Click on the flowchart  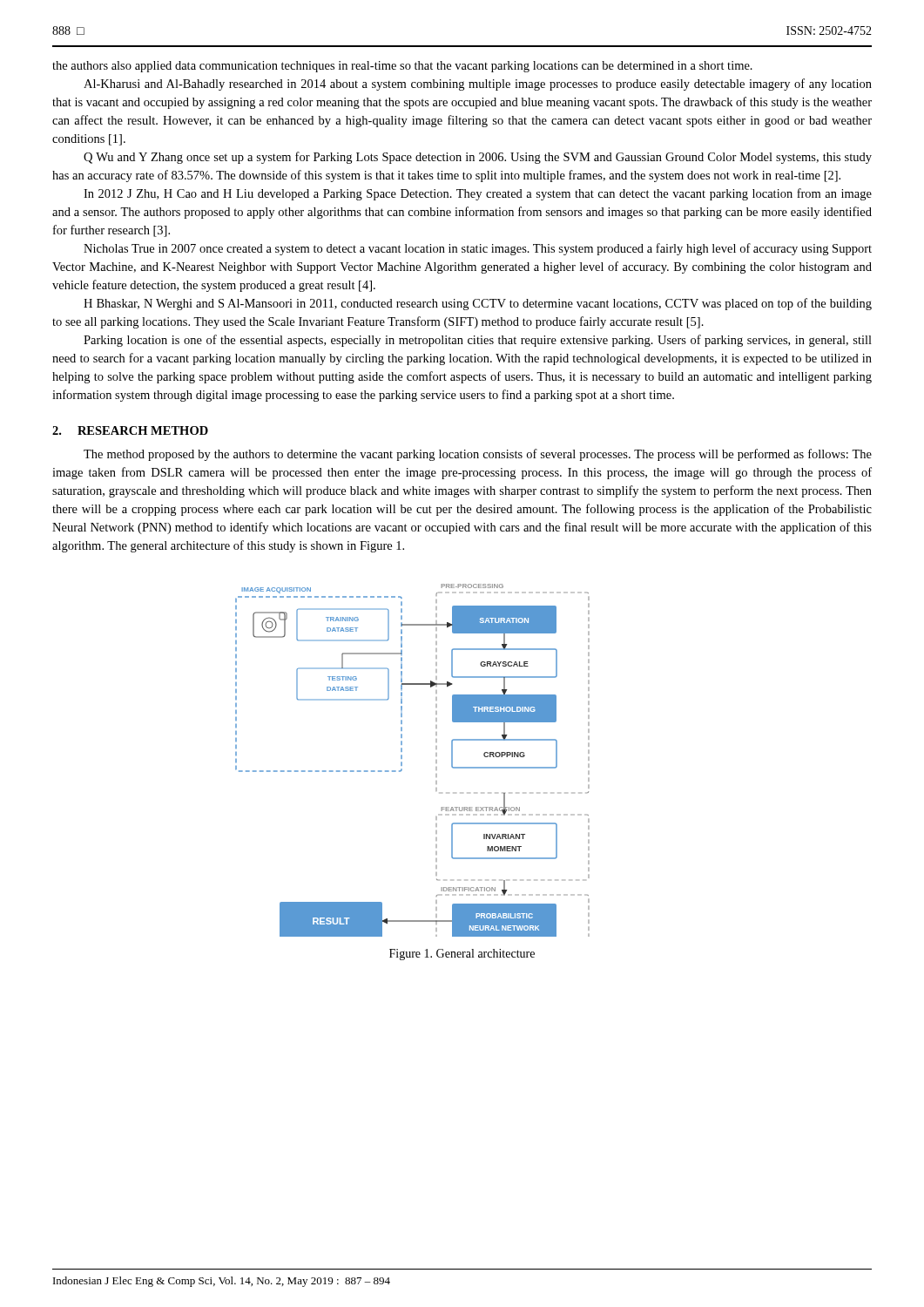[x=462, y=756]
